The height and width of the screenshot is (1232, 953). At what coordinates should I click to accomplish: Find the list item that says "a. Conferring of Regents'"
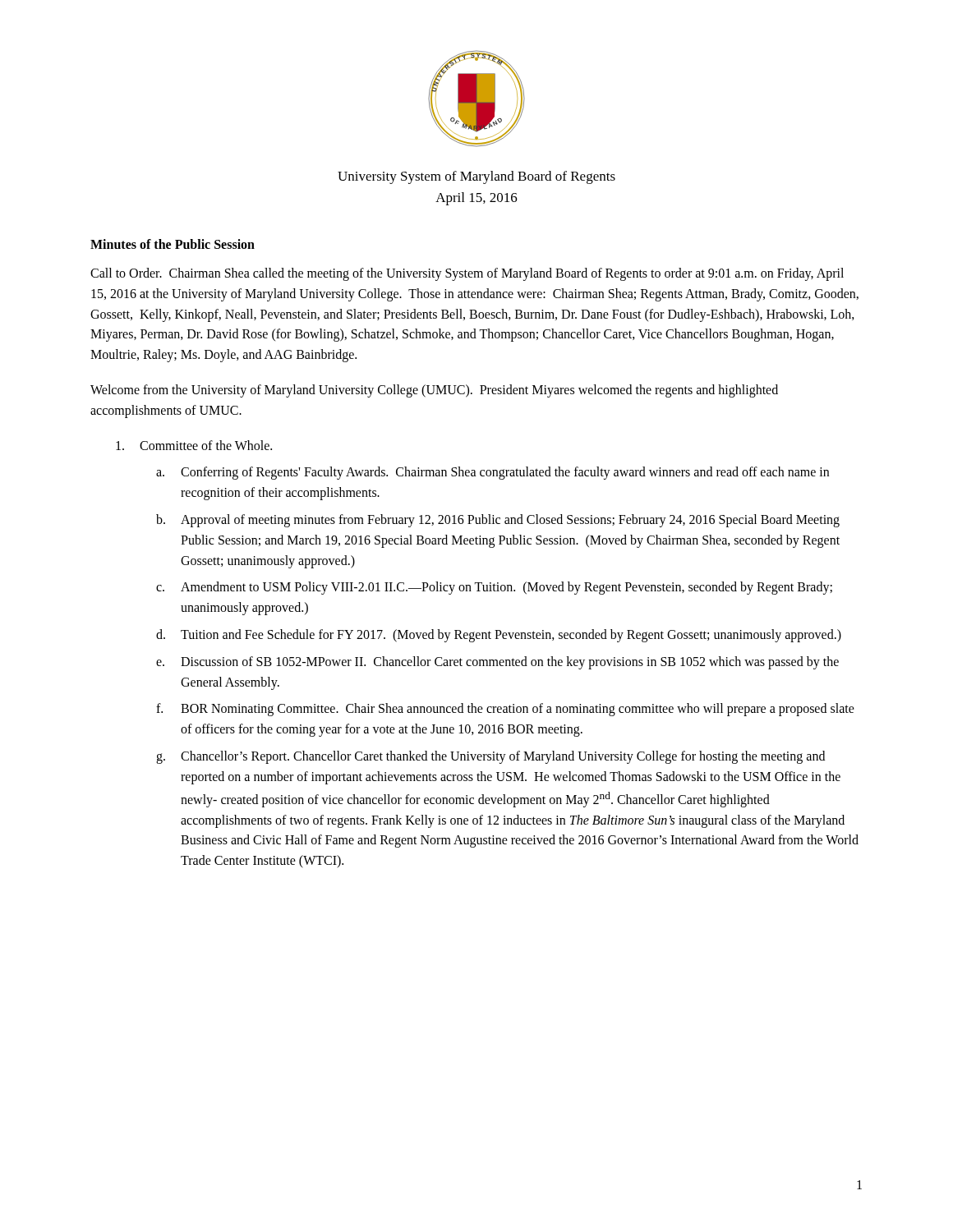509,483
